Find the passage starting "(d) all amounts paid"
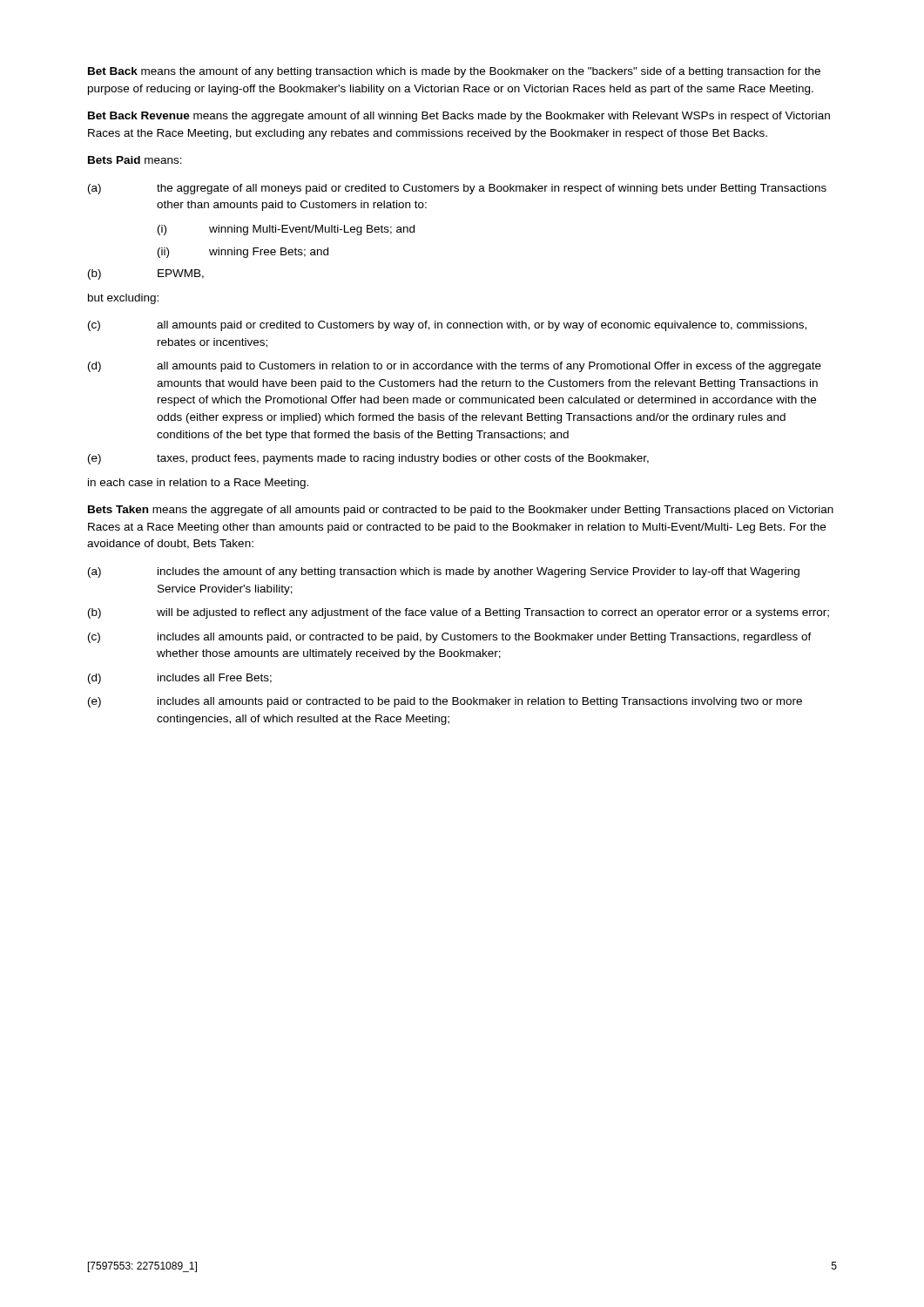The image size is (924, 1307). pos(462,400)
